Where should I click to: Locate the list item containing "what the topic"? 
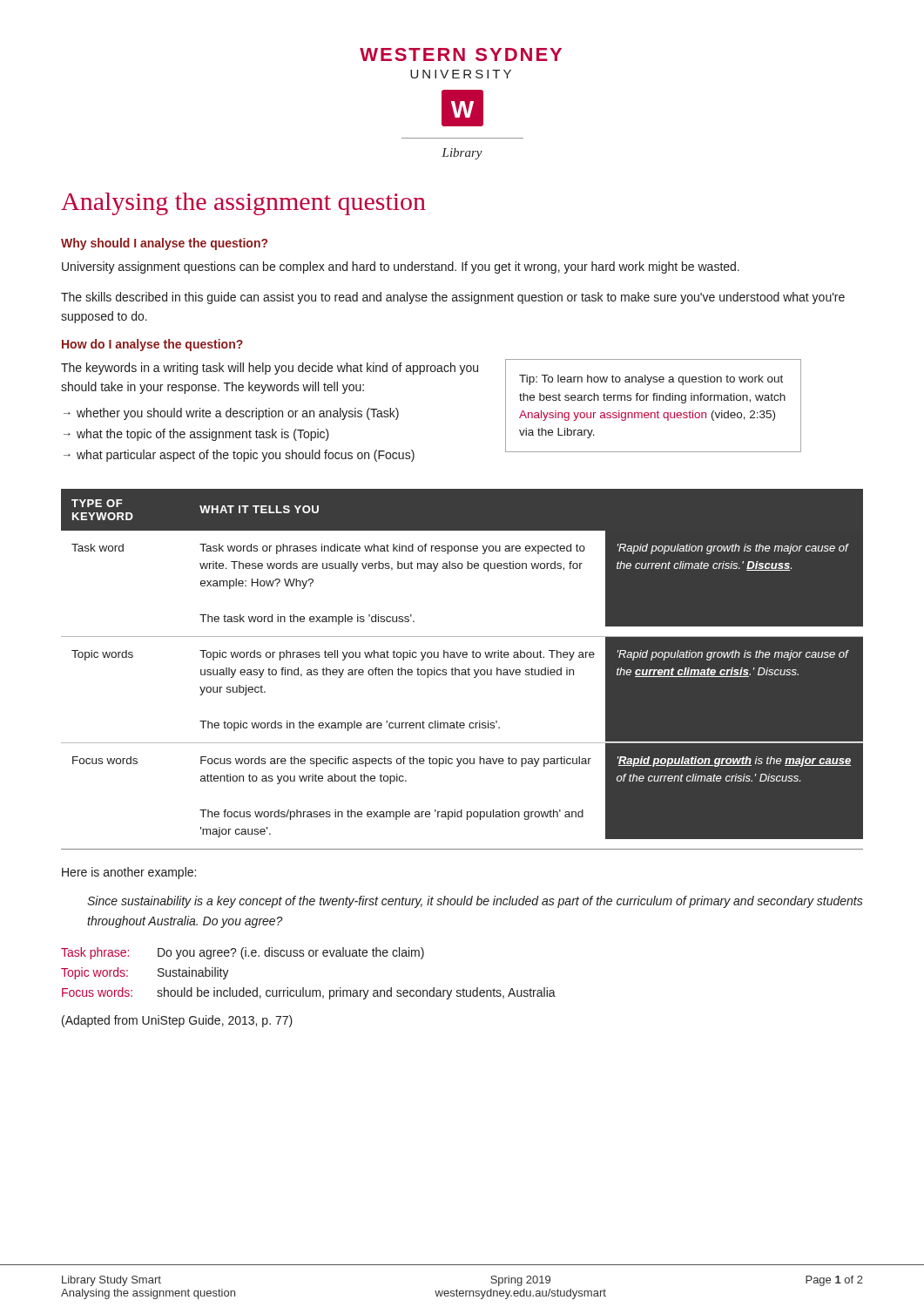pos(203,434)
